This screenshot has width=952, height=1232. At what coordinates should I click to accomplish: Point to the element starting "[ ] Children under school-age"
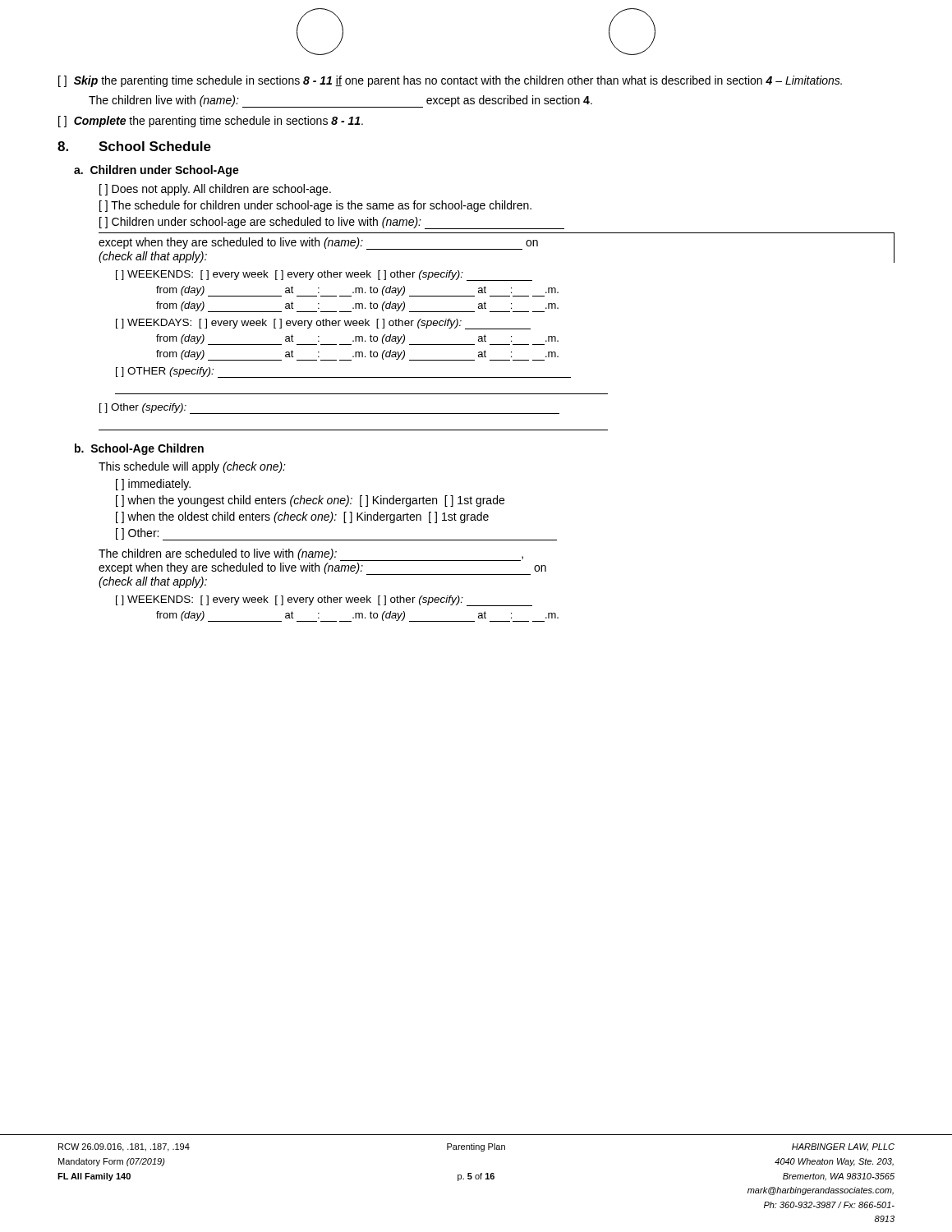(x=331, y=222)
